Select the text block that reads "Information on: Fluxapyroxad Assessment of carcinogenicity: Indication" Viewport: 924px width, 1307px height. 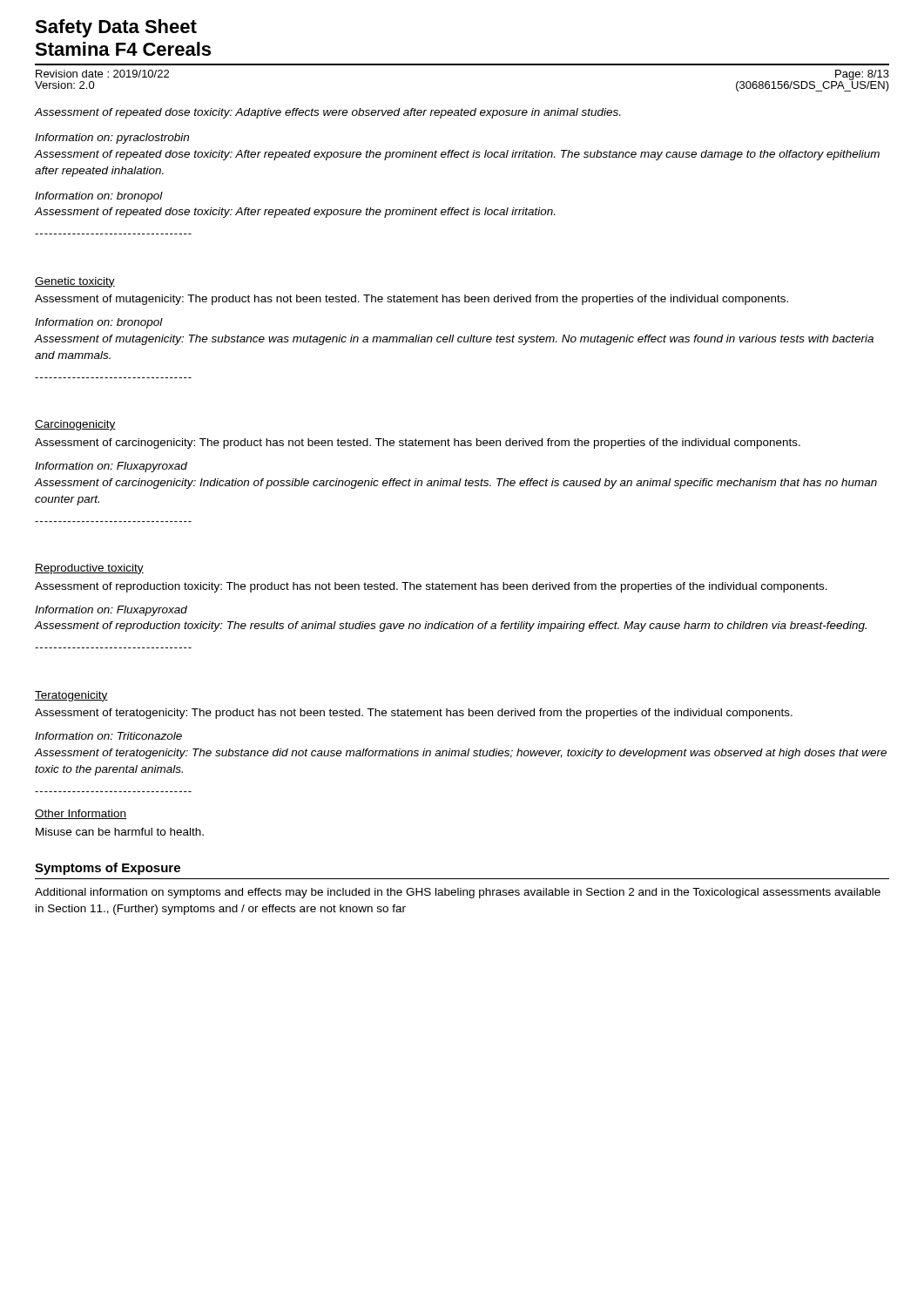point(456,482)
